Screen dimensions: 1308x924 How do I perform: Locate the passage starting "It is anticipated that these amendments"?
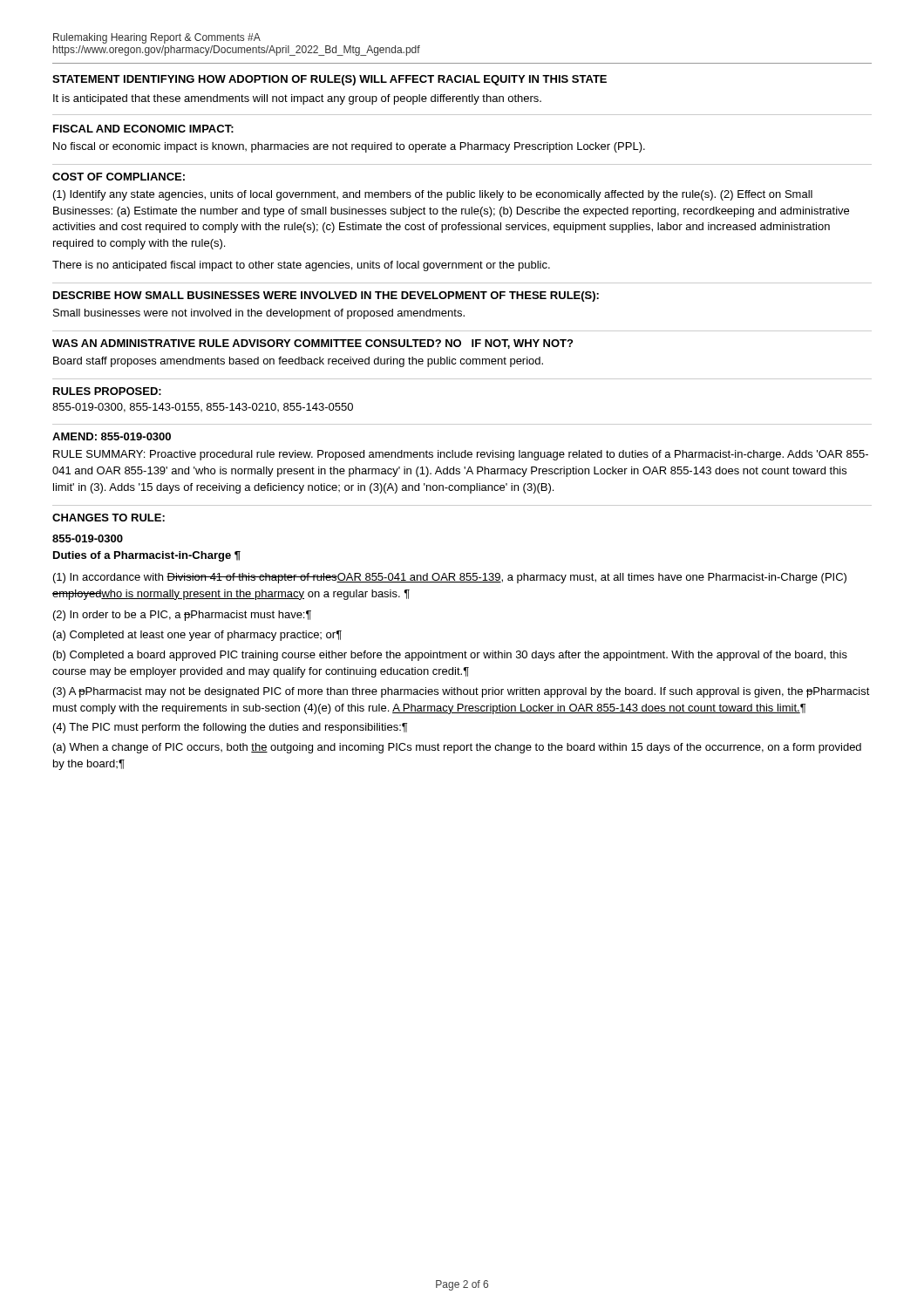coord(462,99)
